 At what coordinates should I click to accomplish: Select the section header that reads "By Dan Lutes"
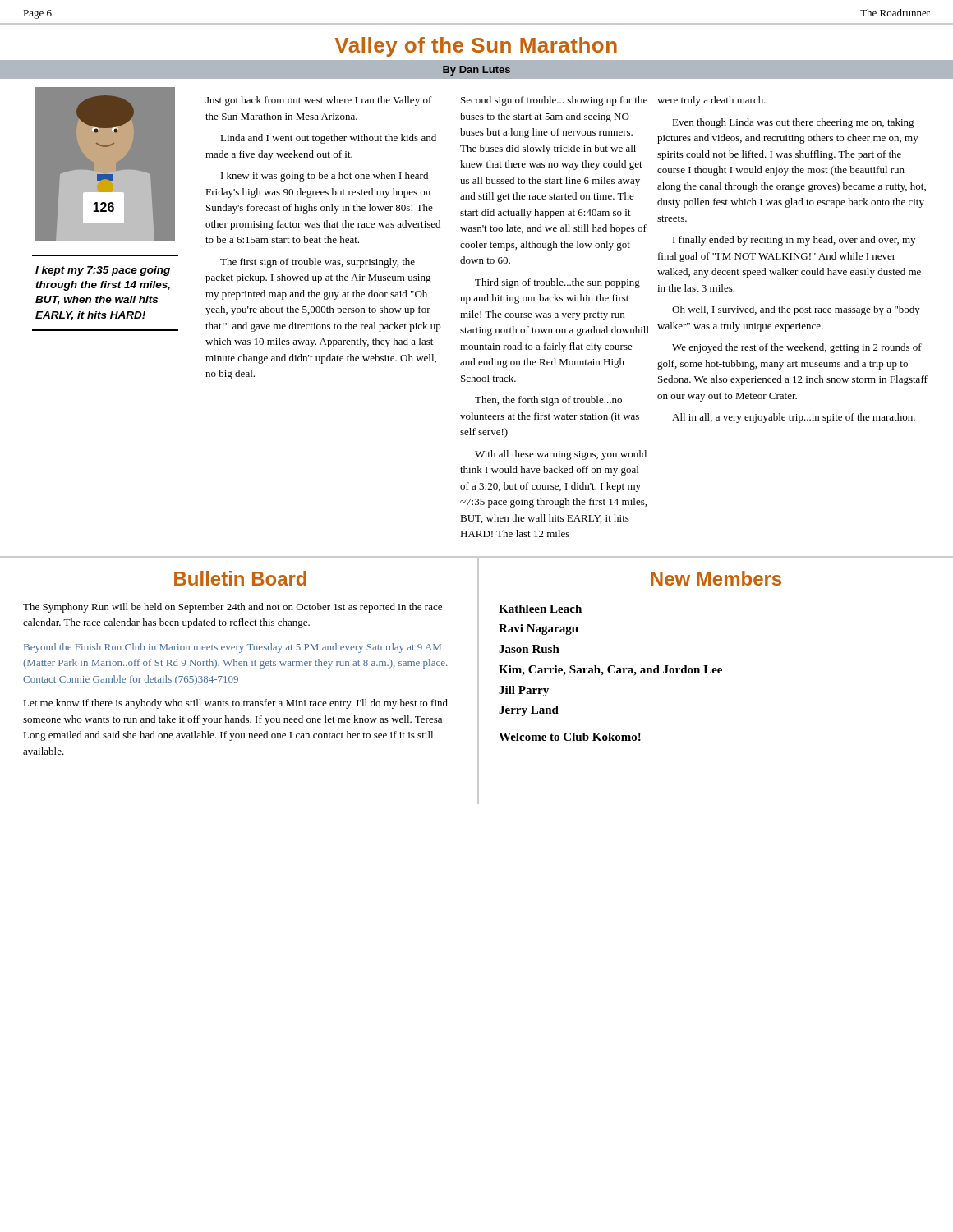pyautogui.click(x=476, y=69)
